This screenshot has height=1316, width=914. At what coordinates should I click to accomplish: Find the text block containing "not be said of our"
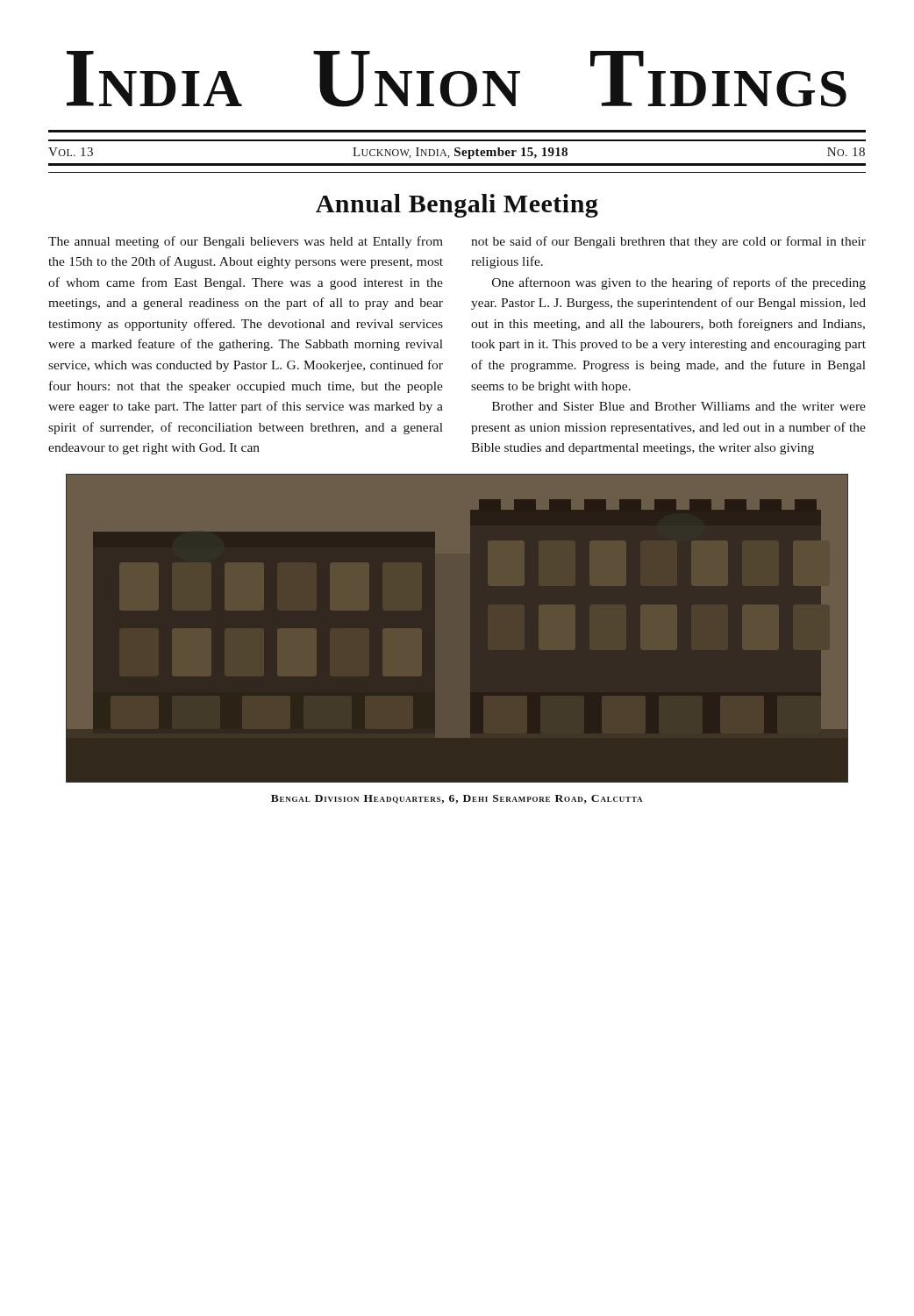[x=668, y=344]
